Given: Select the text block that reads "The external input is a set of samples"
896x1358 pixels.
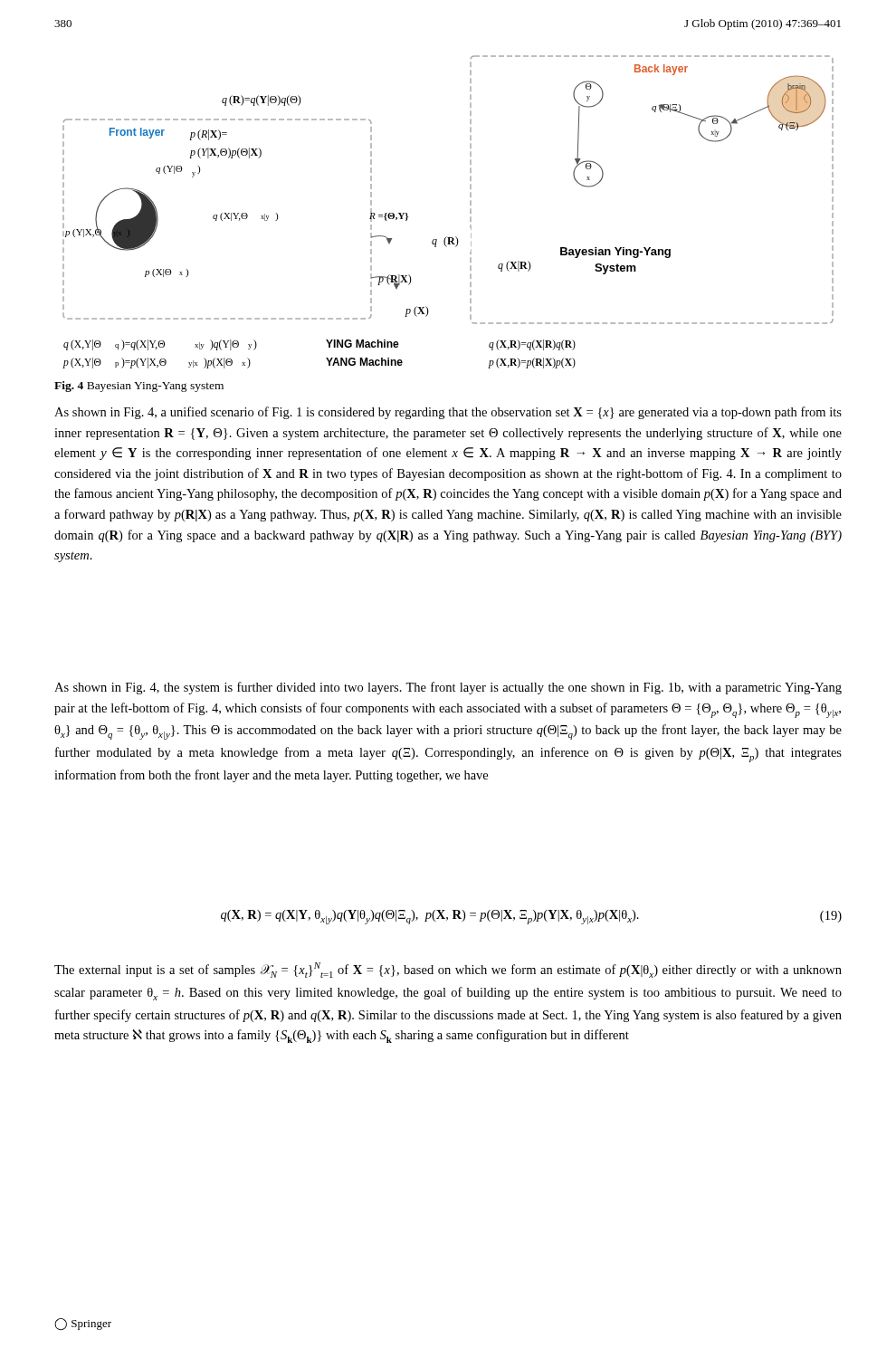Looking at the screenshot, I should [x=448, y=1002].
